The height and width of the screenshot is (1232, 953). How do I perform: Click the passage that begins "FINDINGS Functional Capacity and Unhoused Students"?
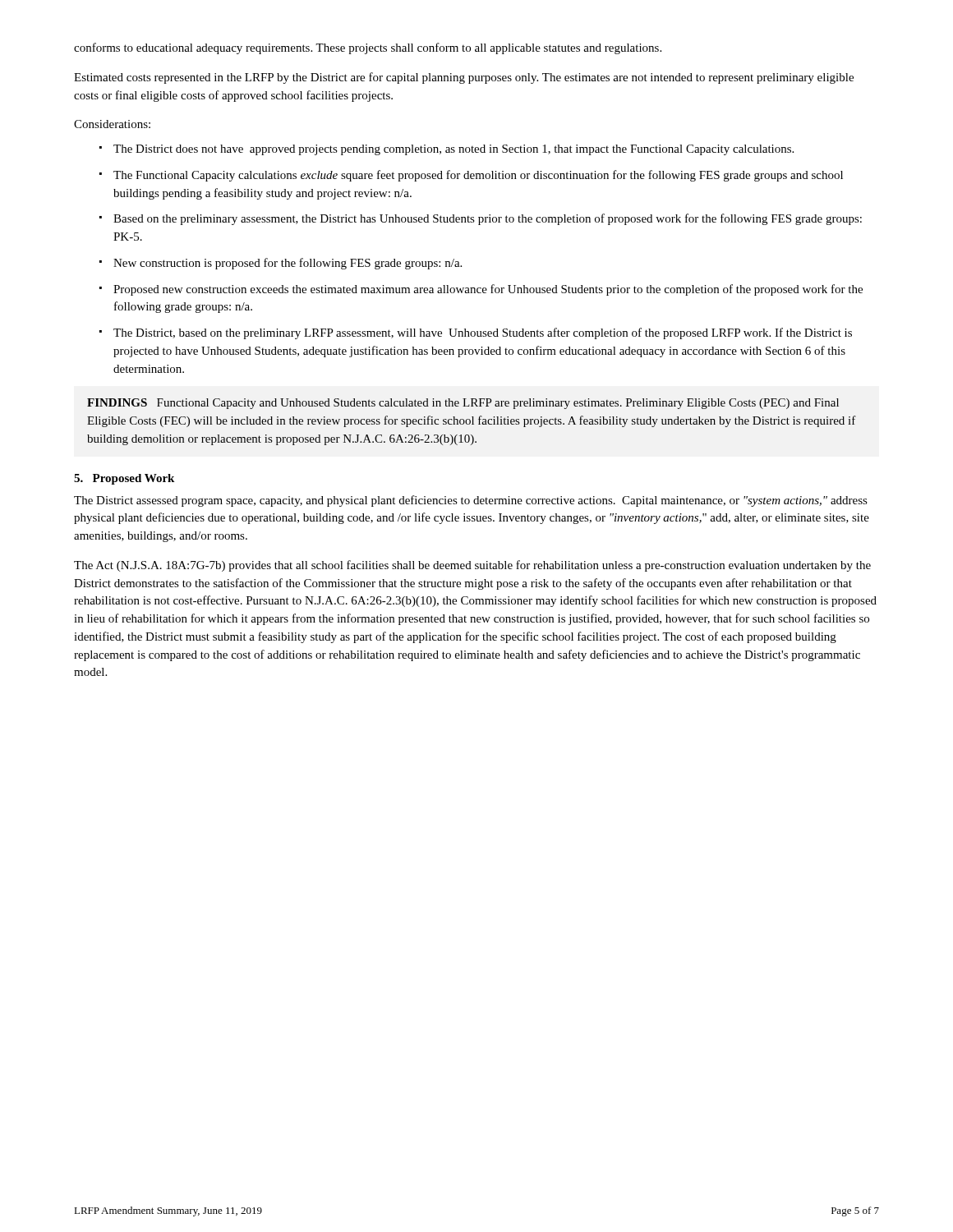[471, 421]
